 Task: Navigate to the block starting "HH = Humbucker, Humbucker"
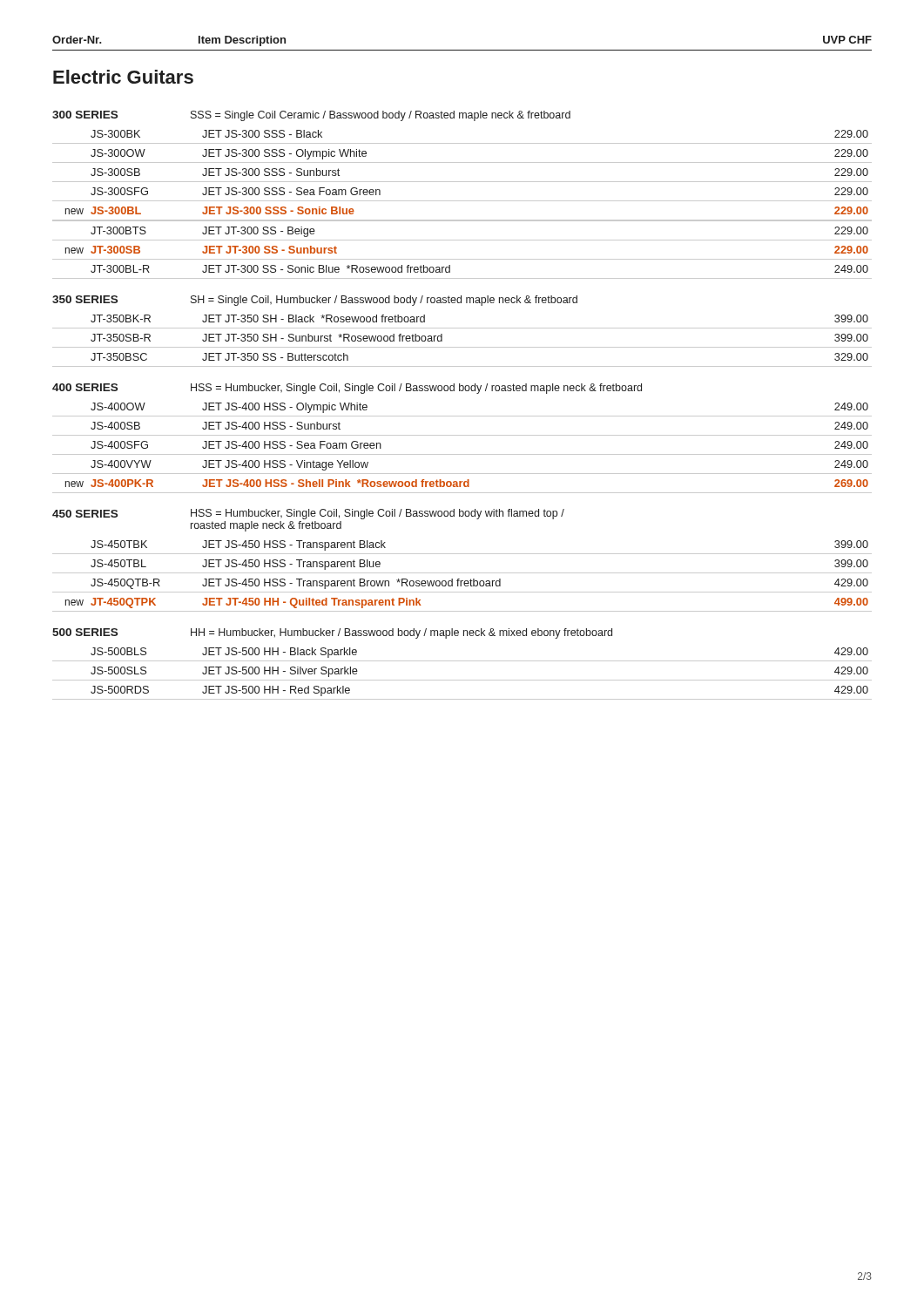401,633
